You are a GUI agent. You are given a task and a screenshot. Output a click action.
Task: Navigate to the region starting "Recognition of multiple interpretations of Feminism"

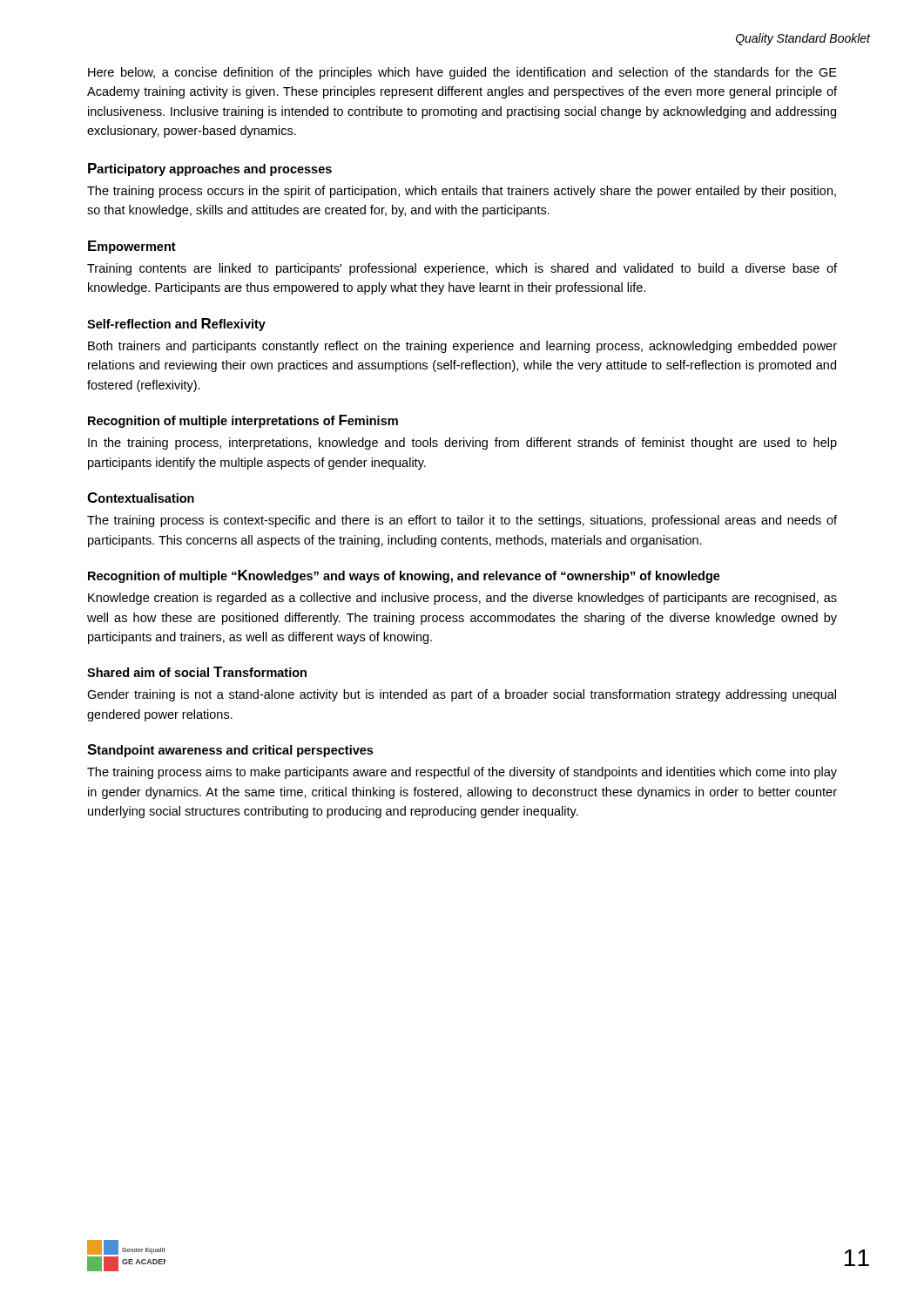coord(243,421)
